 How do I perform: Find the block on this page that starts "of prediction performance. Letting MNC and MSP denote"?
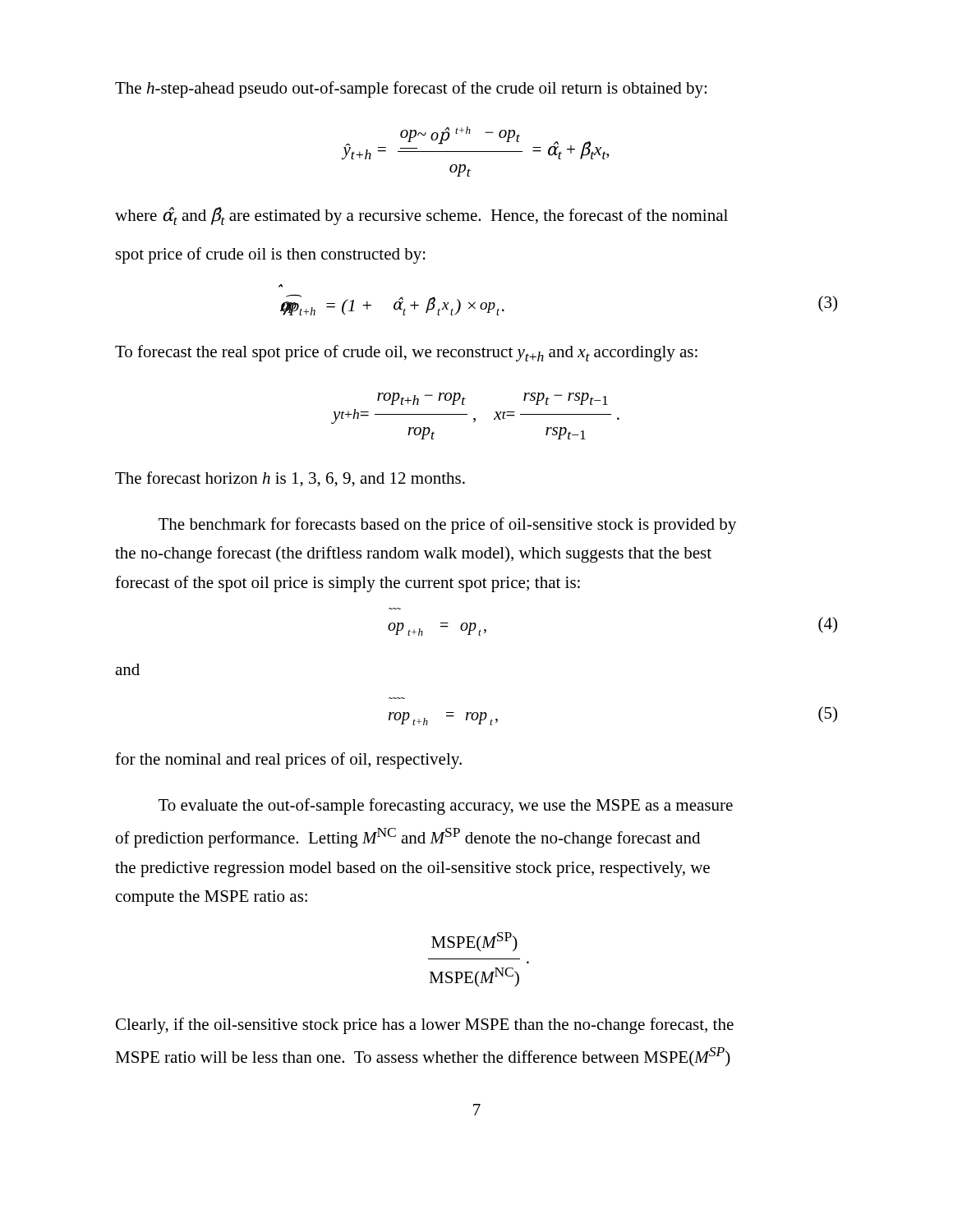pyautogui.click(x=408, y=836)
